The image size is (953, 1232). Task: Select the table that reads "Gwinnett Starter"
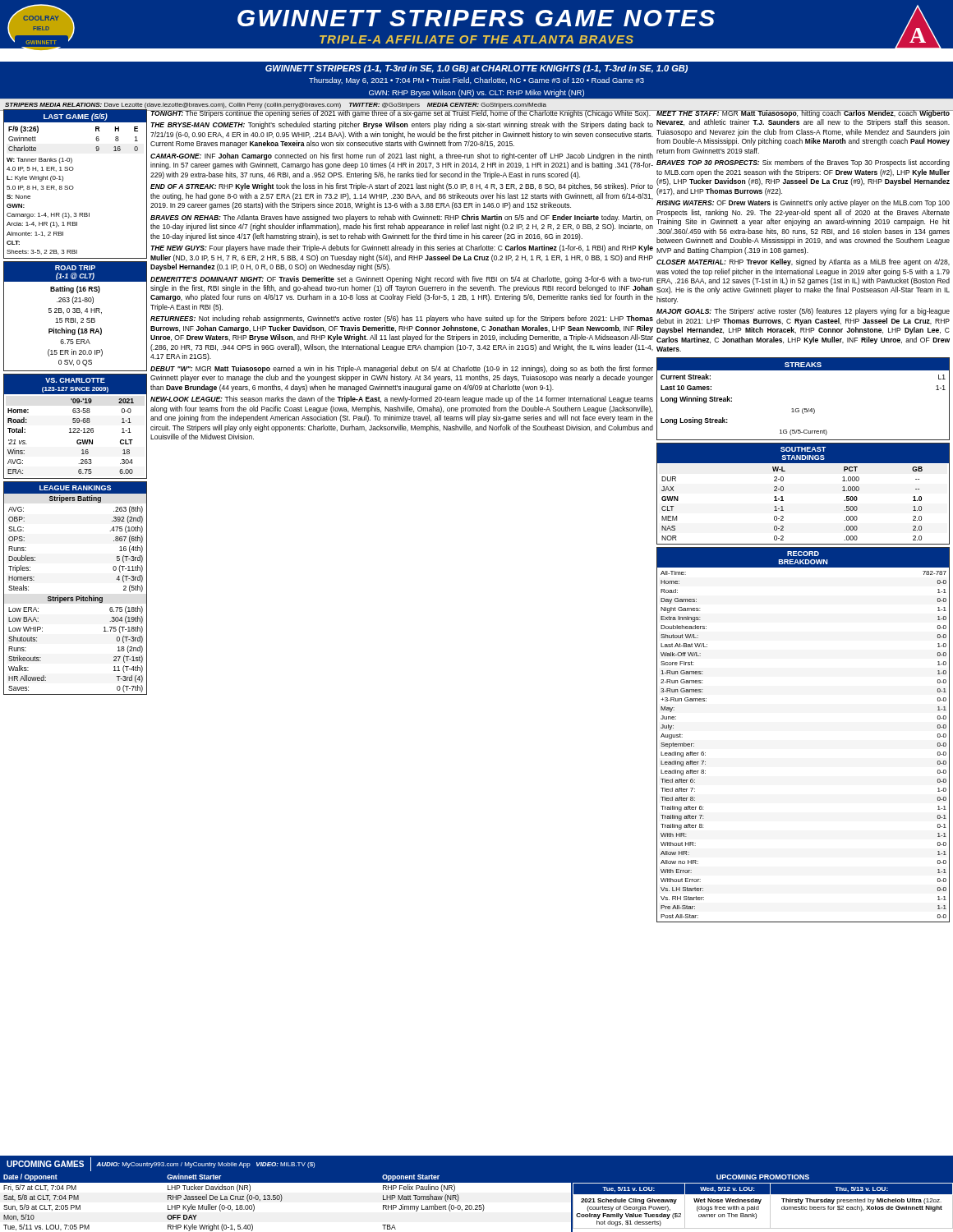click(285, 1202)
